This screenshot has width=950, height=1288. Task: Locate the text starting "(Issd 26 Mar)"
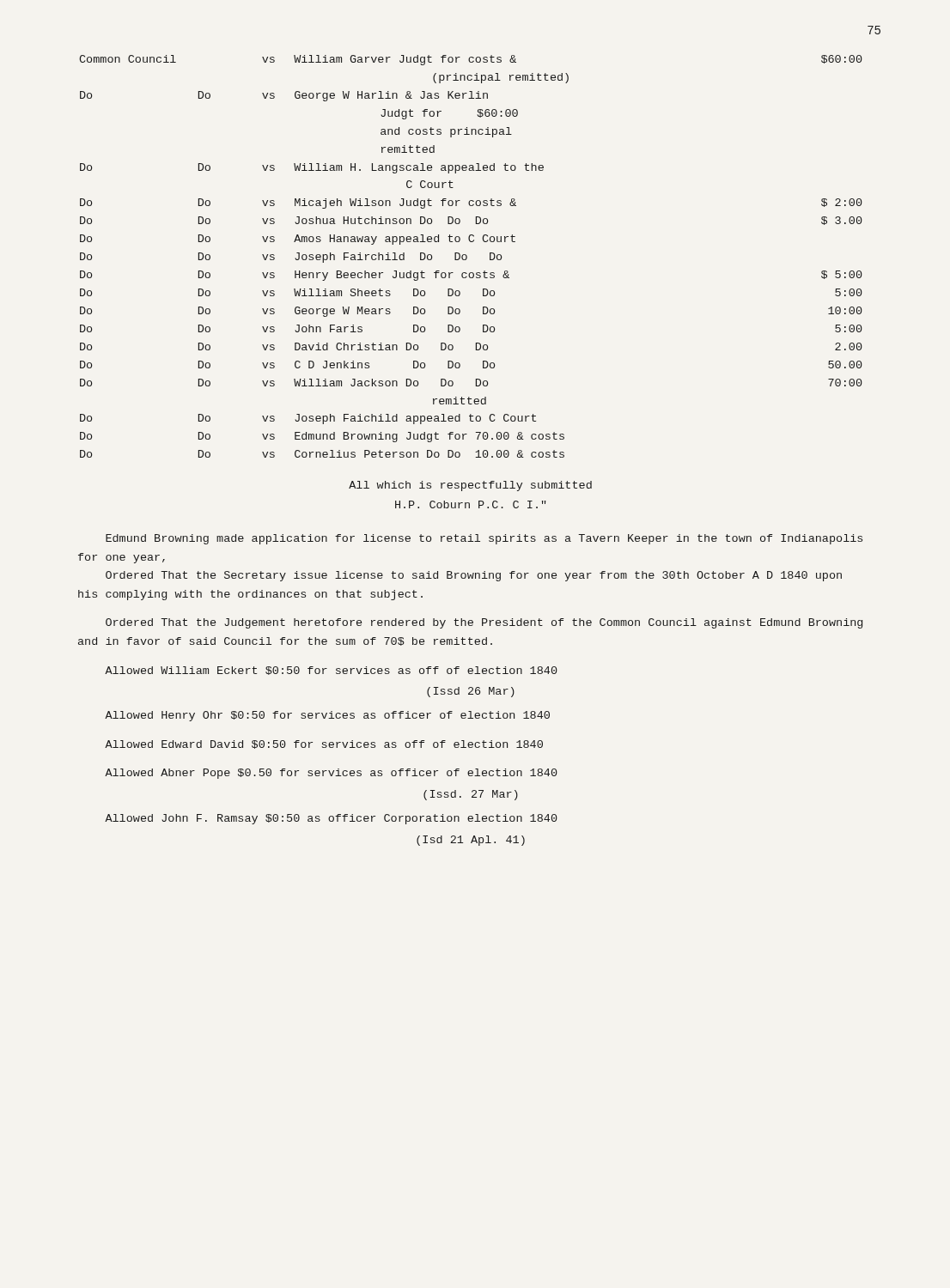tap(471, 692)
